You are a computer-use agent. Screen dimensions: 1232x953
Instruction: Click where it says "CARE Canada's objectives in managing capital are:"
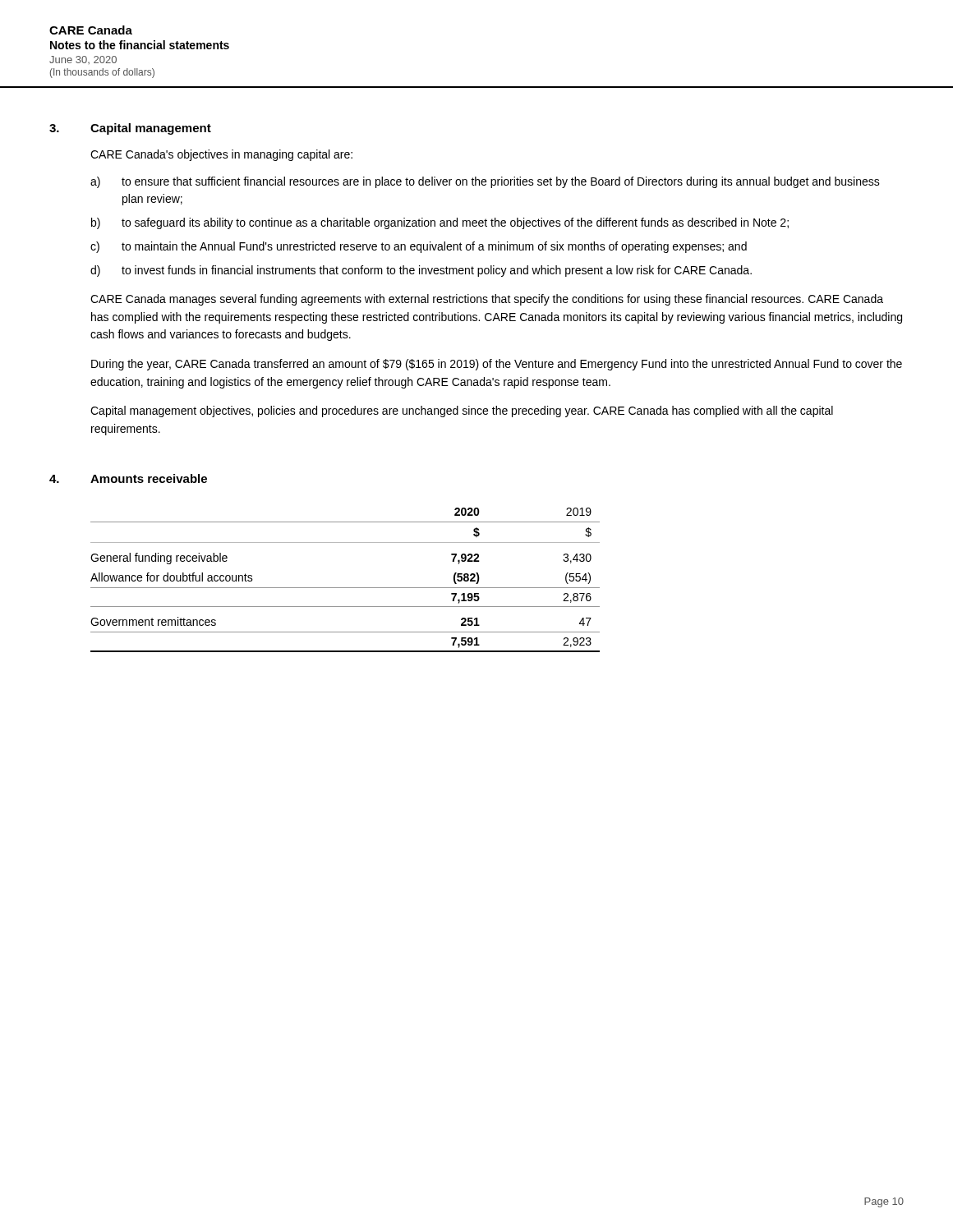click(x=222, y=154)
